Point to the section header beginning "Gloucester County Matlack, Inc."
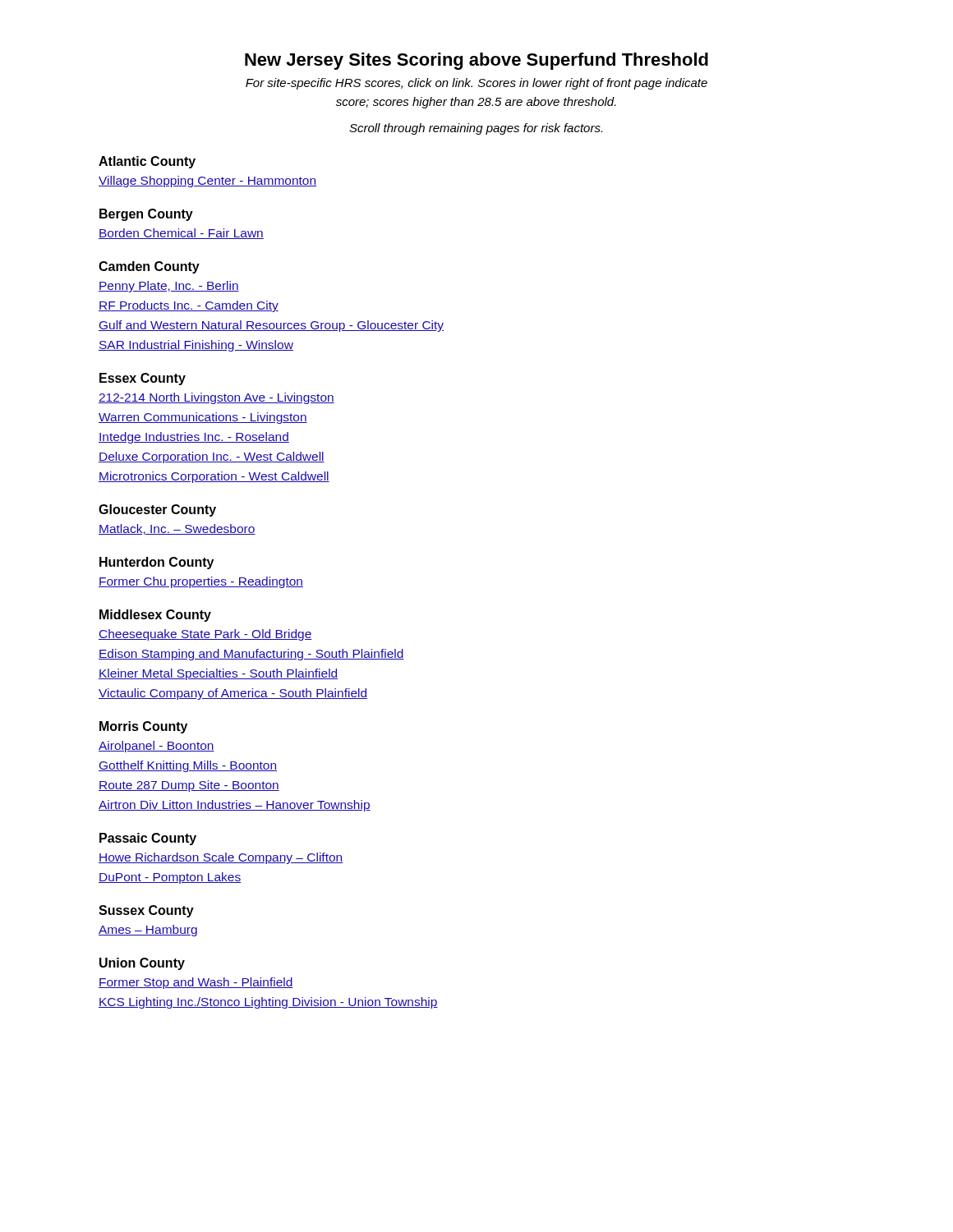 click(157, 510)
